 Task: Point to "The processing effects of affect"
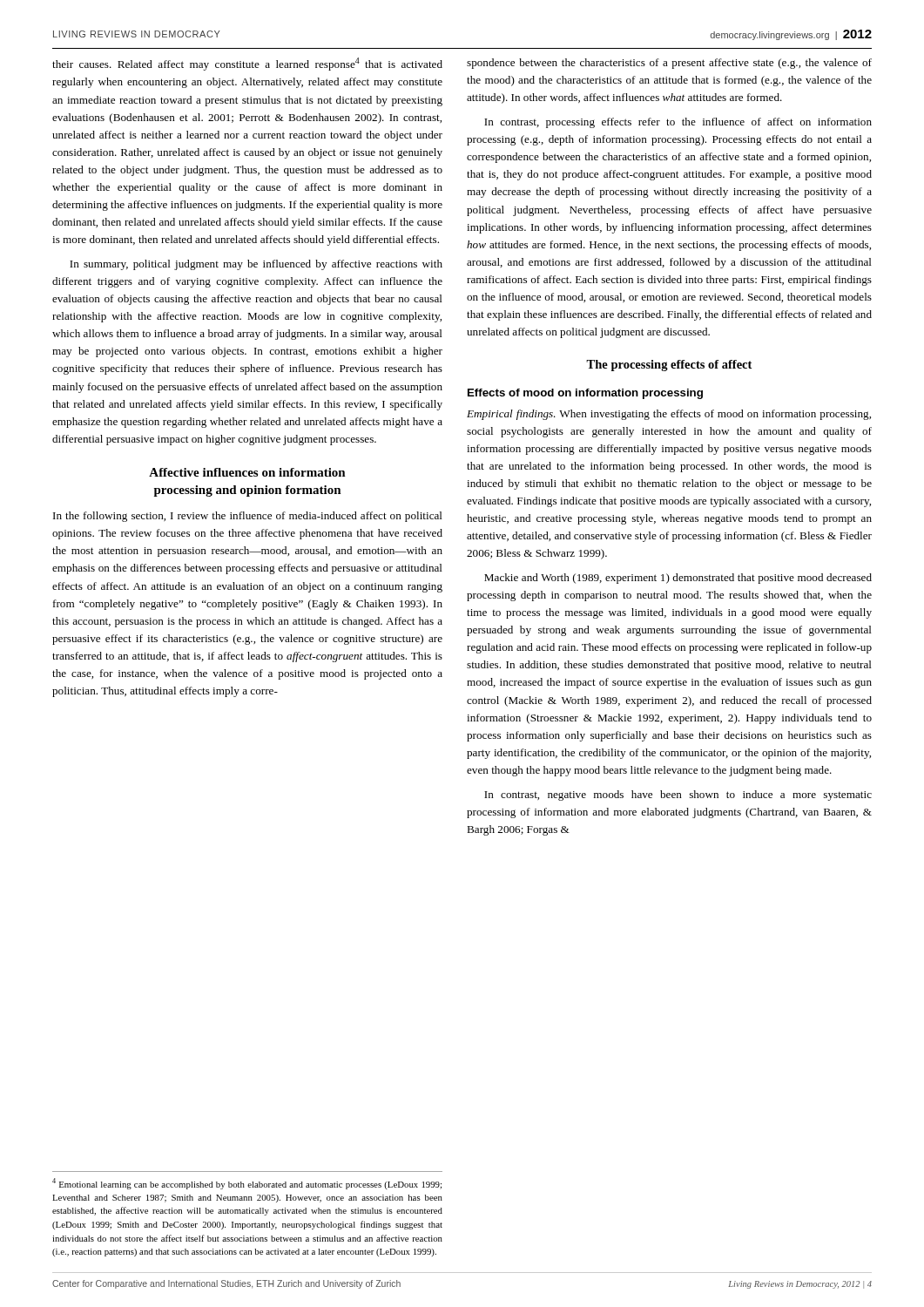click(669, 364)
